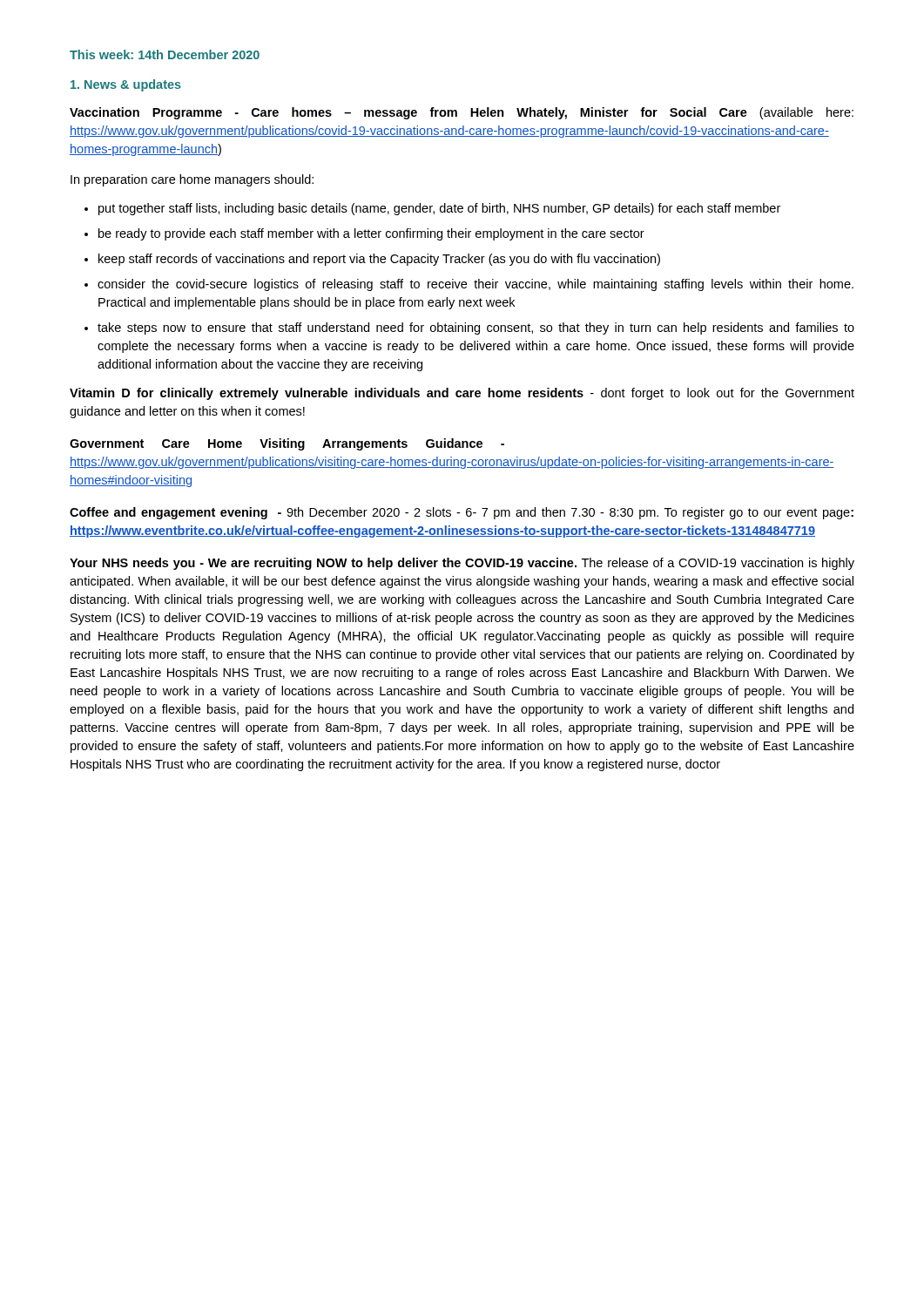Screen dimensions: 1307x924
Task: Find the block on this page that starts "consider the covid-secure logistics of releasing"
Action: pos(476,293)
